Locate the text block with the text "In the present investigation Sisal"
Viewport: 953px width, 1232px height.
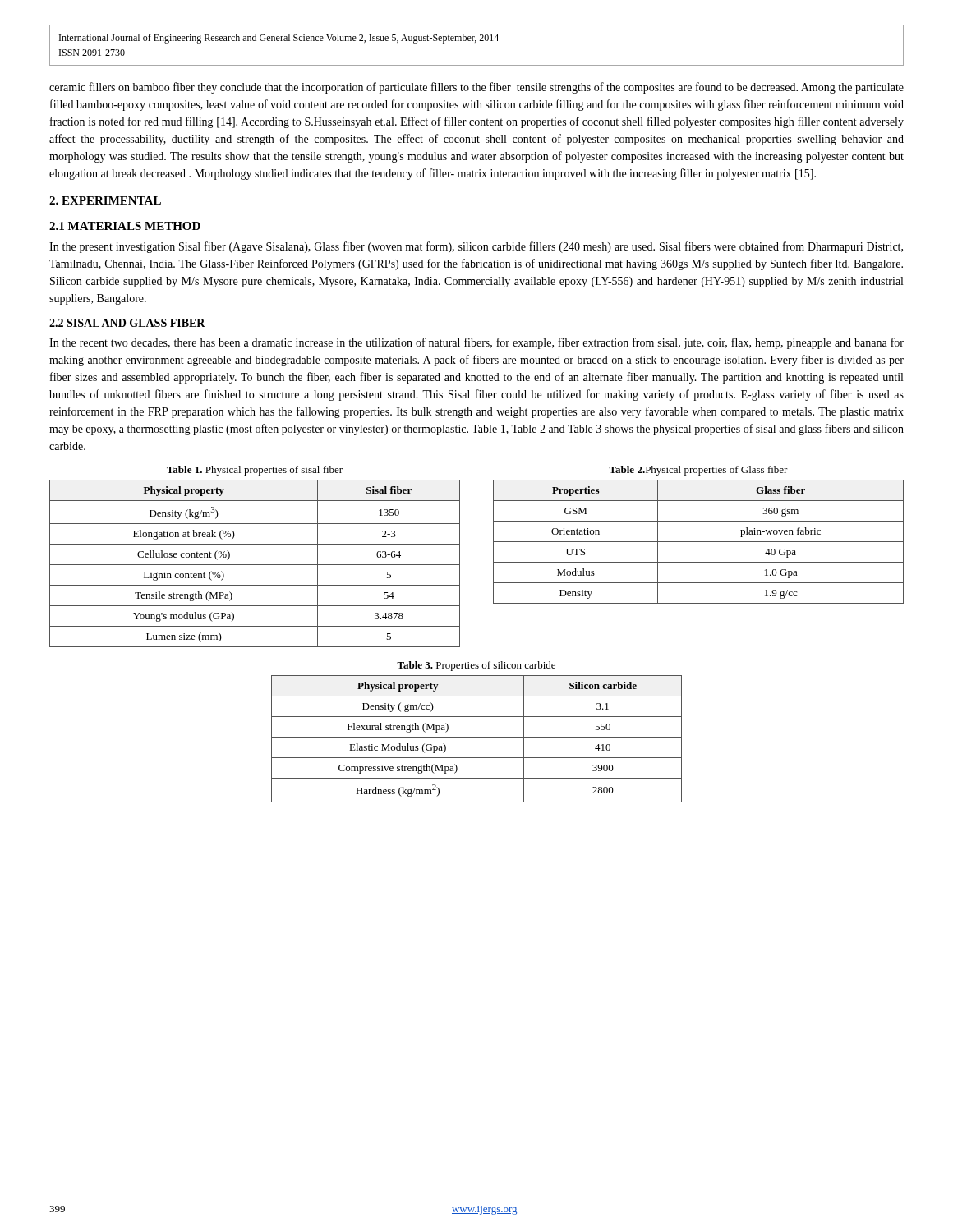coord(476,273)
